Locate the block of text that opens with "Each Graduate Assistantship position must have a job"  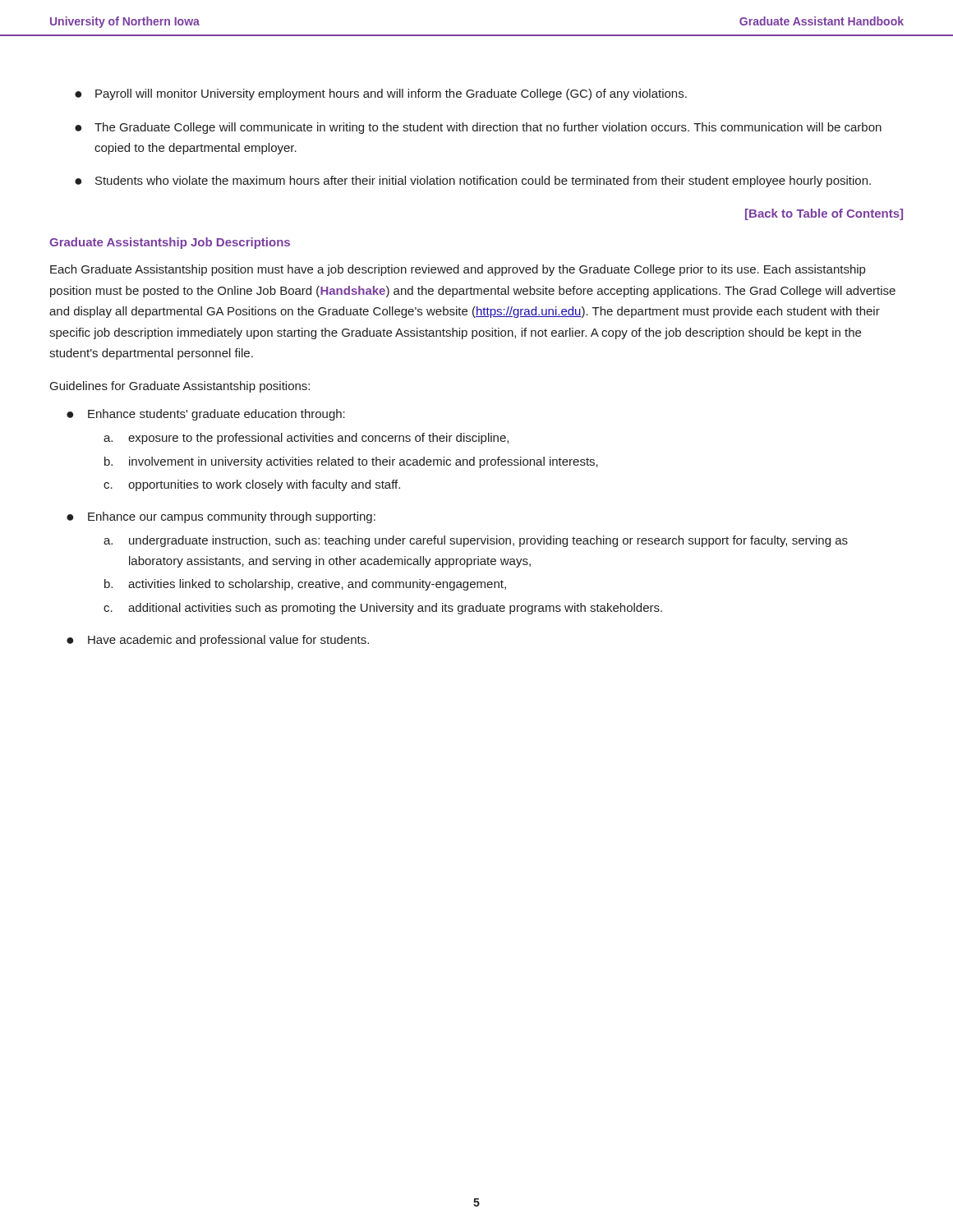(473, 311)
